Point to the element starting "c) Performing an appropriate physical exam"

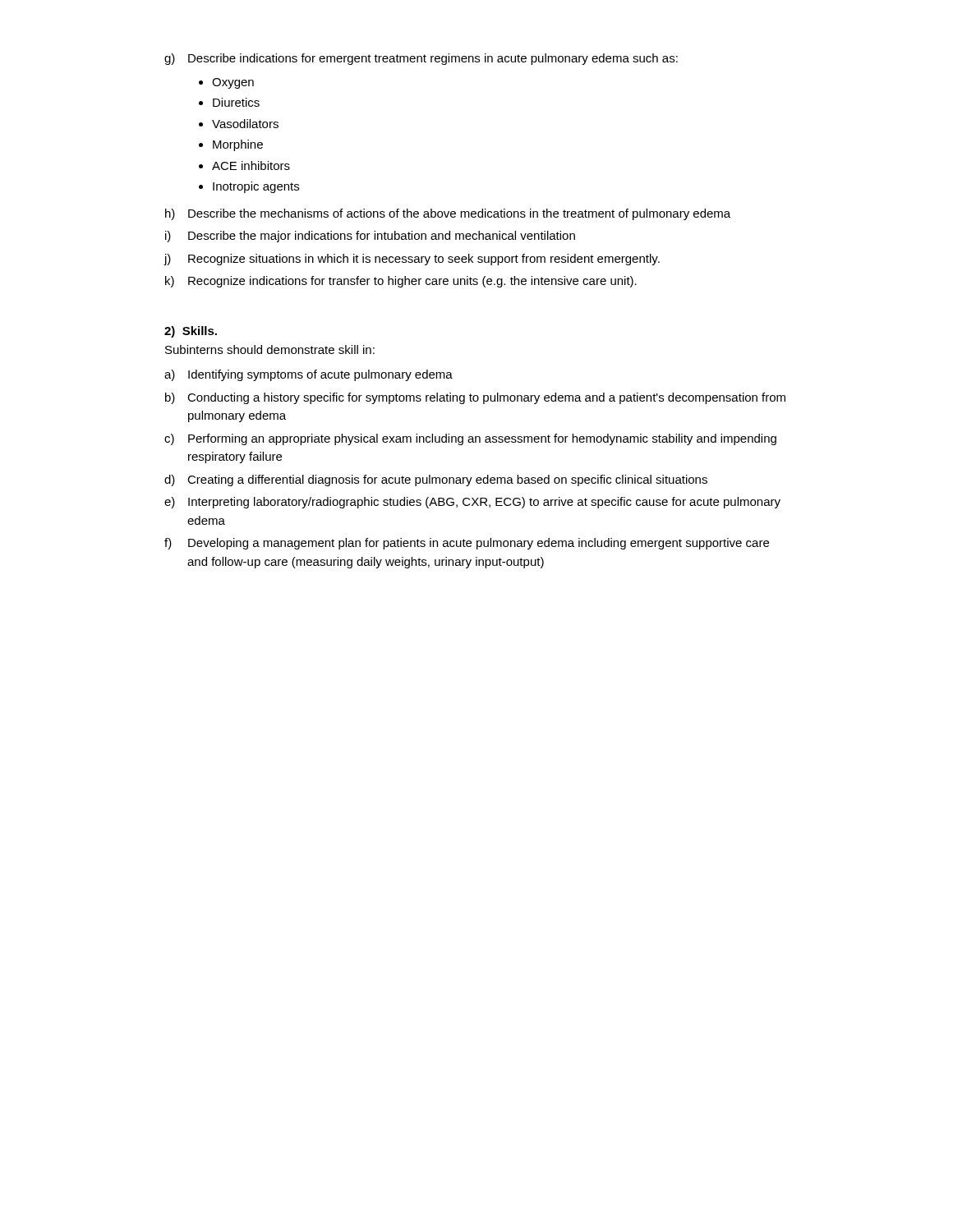pos(476,448)
